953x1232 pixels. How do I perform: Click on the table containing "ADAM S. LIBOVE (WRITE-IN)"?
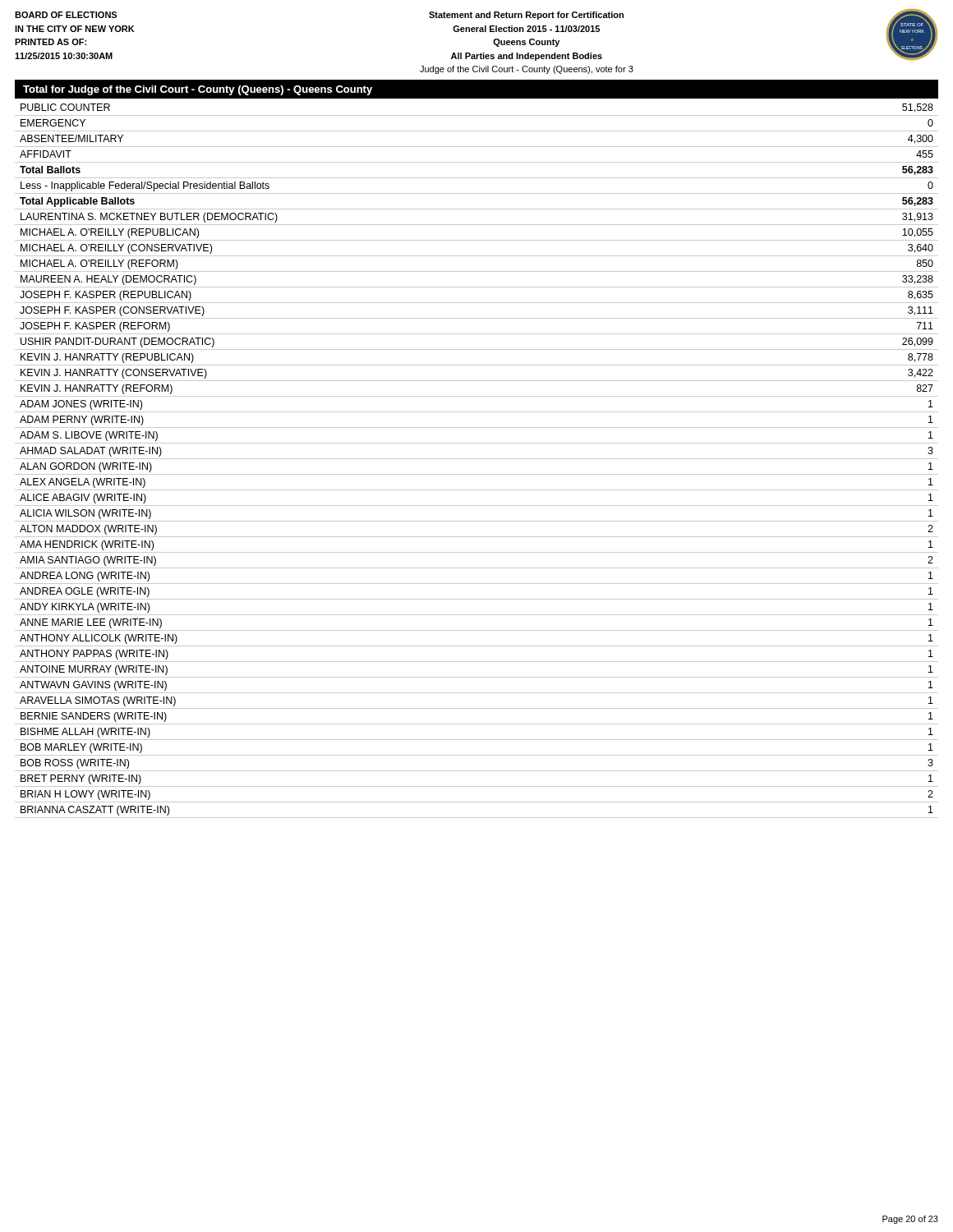pyautogui.click(x=476, y=459)
